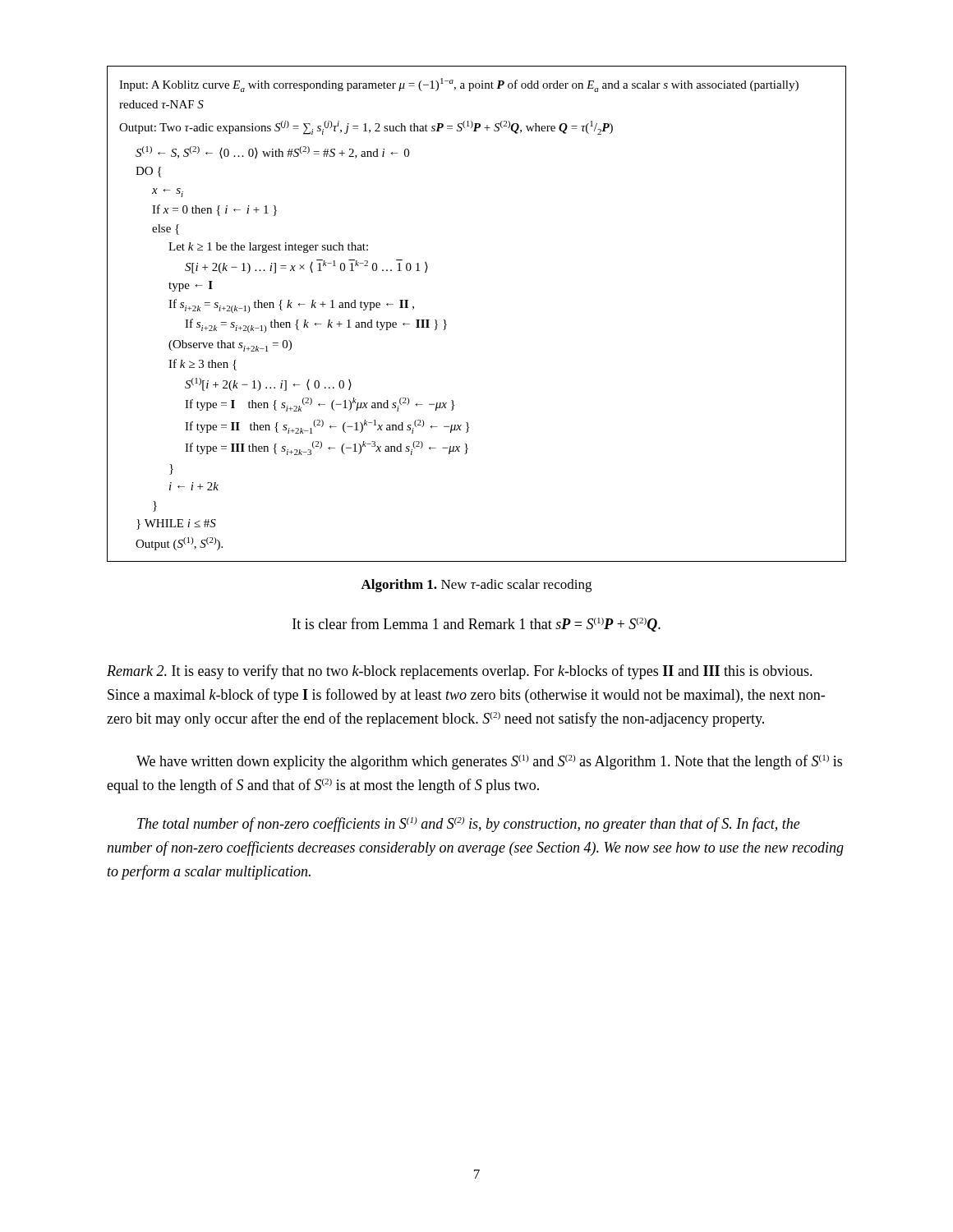The height and width of the screenshot is (1232, 953).
Task: Click on the block starting "It is clear from Lemma 1 and"
Action: [476, 624]
